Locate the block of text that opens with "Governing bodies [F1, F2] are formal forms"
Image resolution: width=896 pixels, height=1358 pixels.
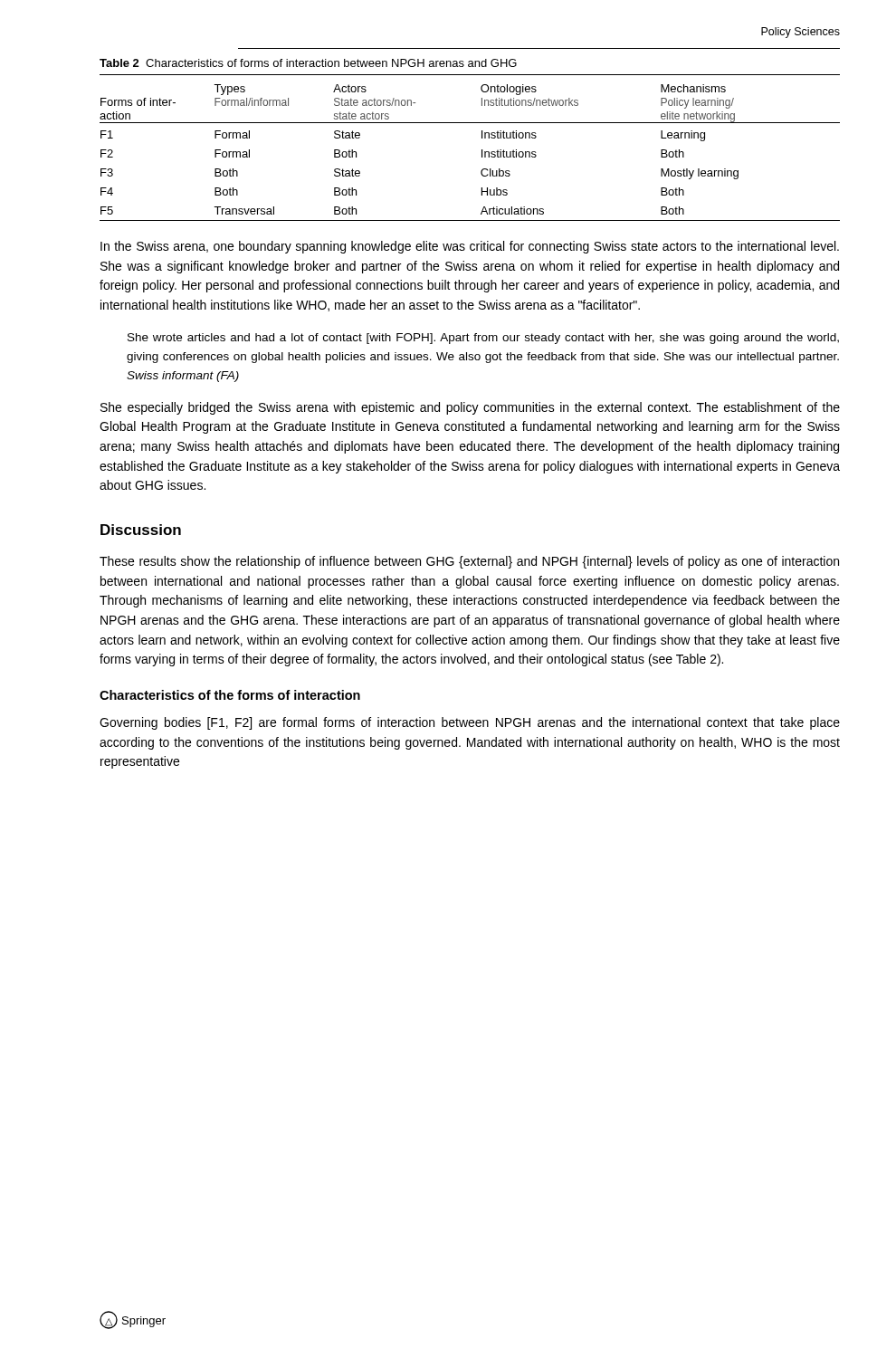470,742
